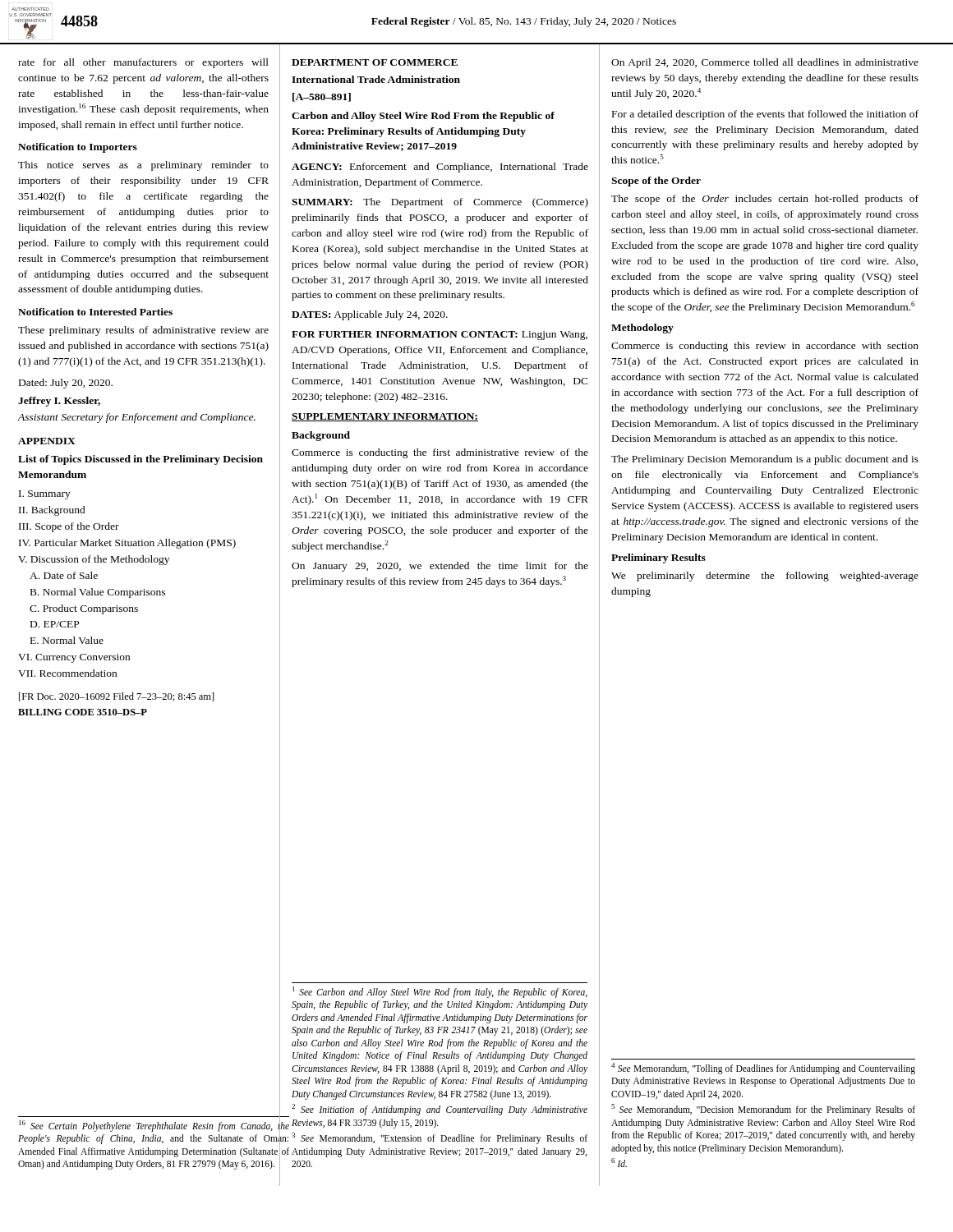Locate the element starting "Carbon and Alloy Steel Wire Rod From the"
Screen dimensions: 1232x953
(423, 131)
